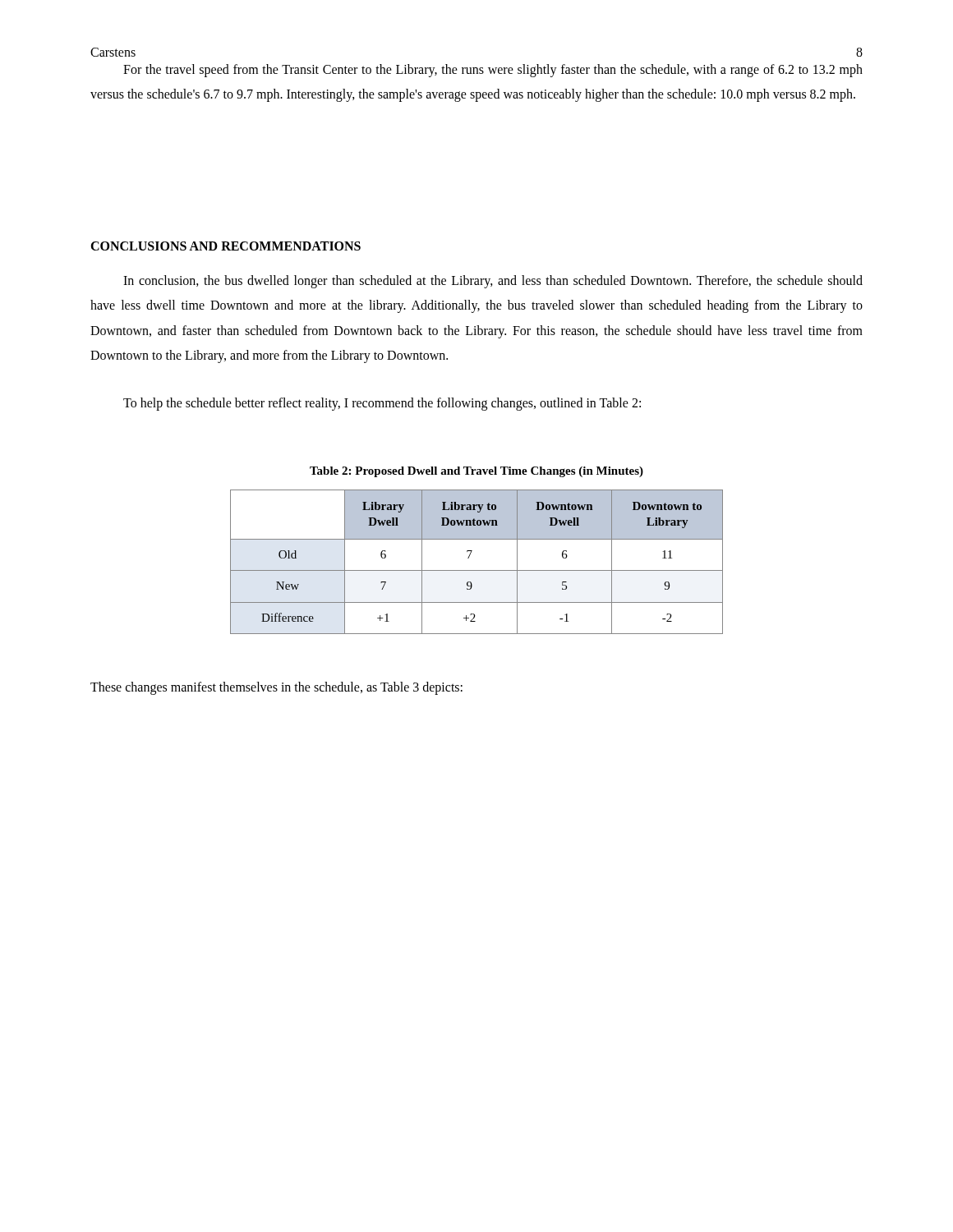Click the passage that begins "These changes manifest themselves in the"
The height and width of the screenshot is (1232, 953).
tap(277, 687)
